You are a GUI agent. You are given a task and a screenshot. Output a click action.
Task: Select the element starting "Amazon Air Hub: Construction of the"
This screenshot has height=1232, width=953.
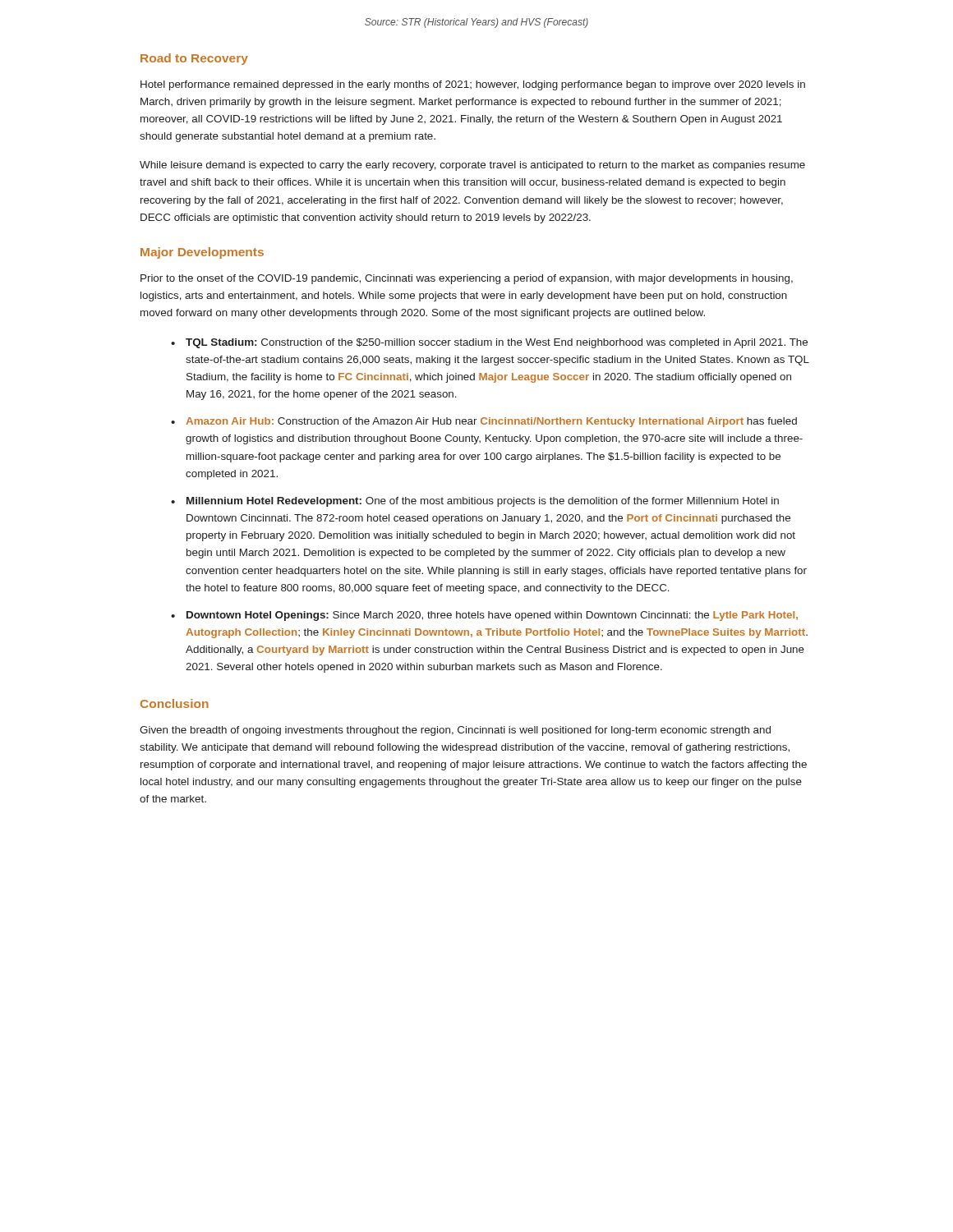click(x=494, y=447)
